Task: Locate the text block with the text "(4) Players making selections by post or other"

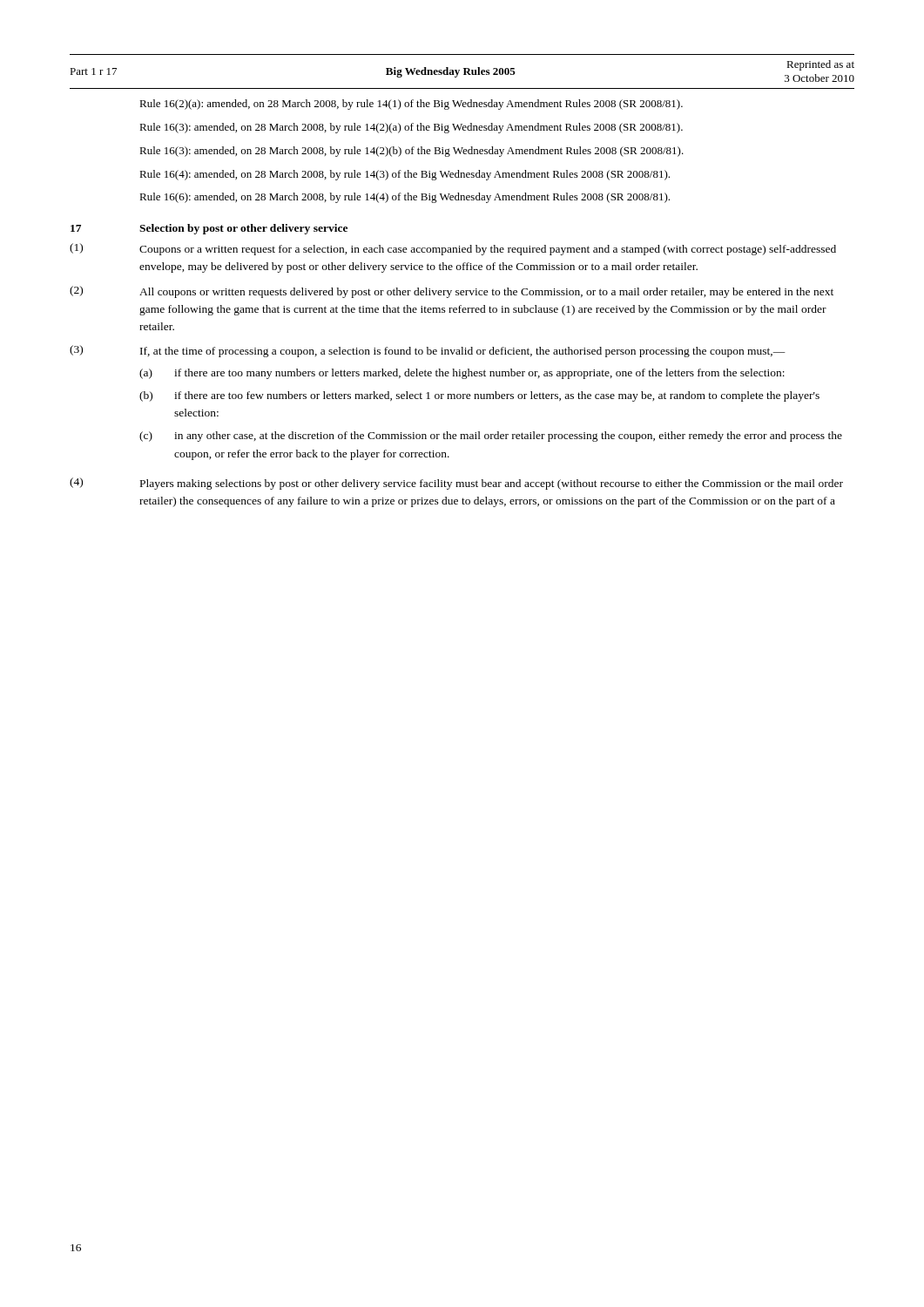Action: (x=462, y=492)
